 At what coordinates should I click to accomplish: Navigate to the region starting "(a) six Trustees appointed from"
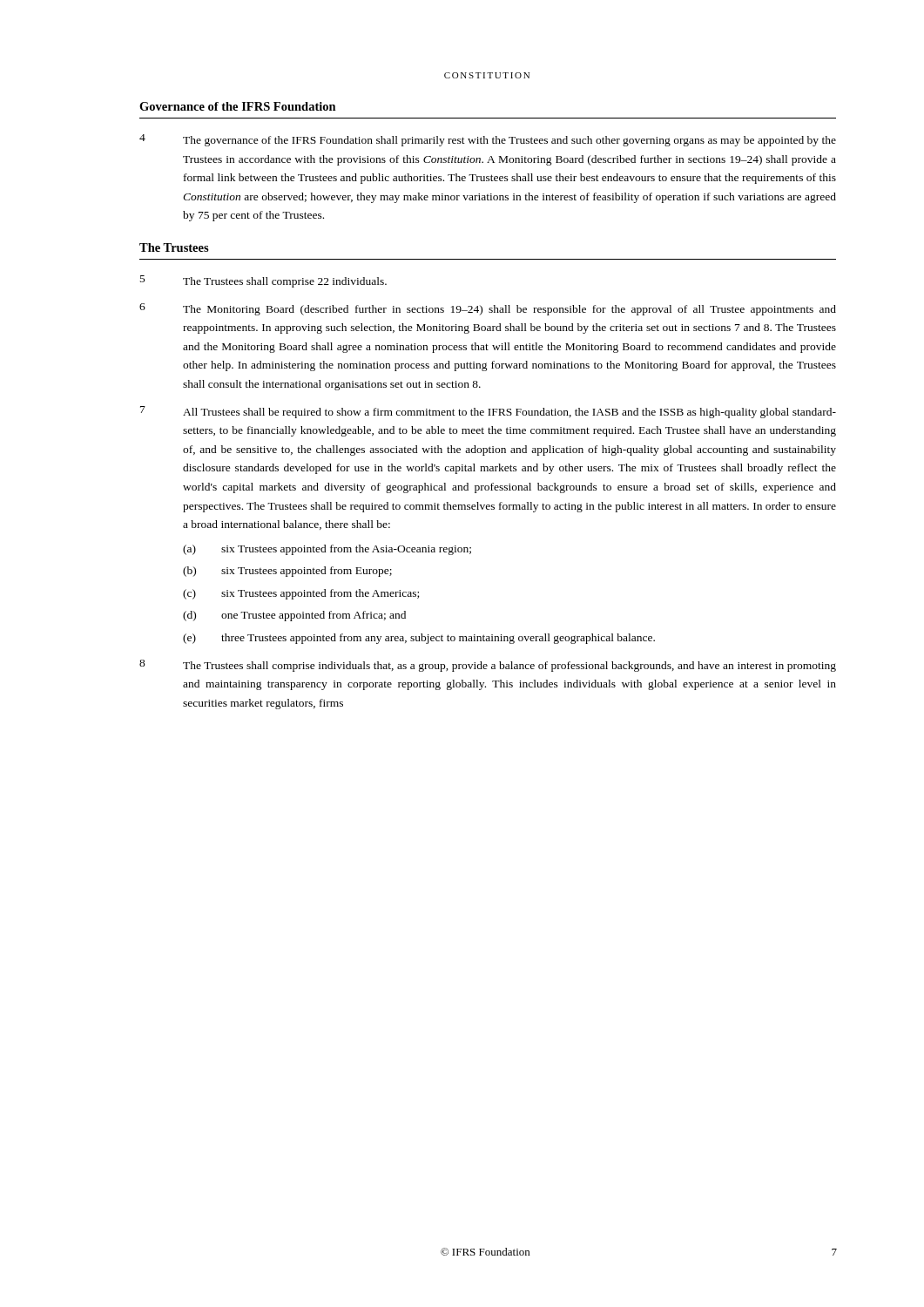point(327,549)
